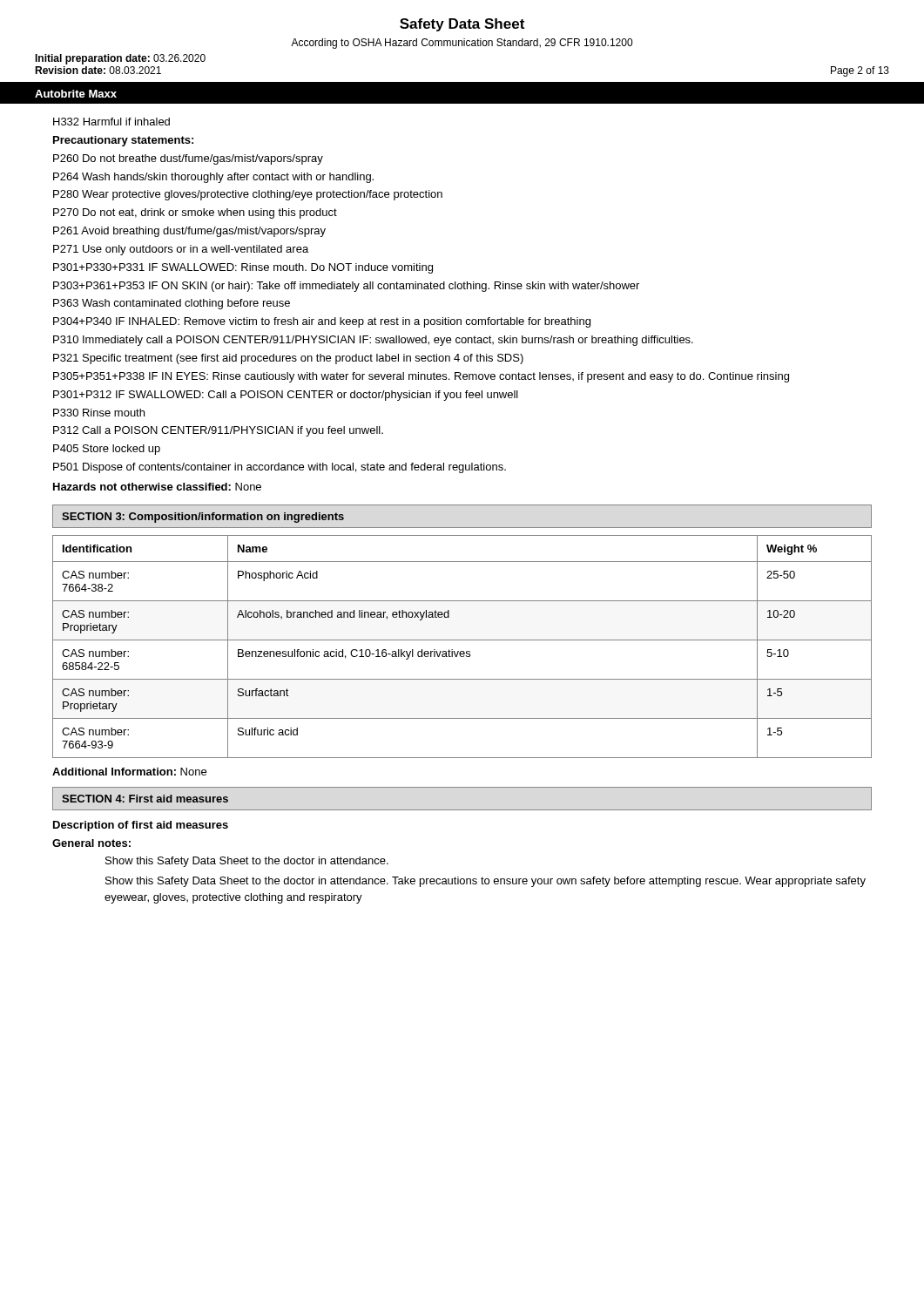Where does it say "H332 Harmful if inhaled"?
Screen dimensions: 1307x924
tap(111, 122)
